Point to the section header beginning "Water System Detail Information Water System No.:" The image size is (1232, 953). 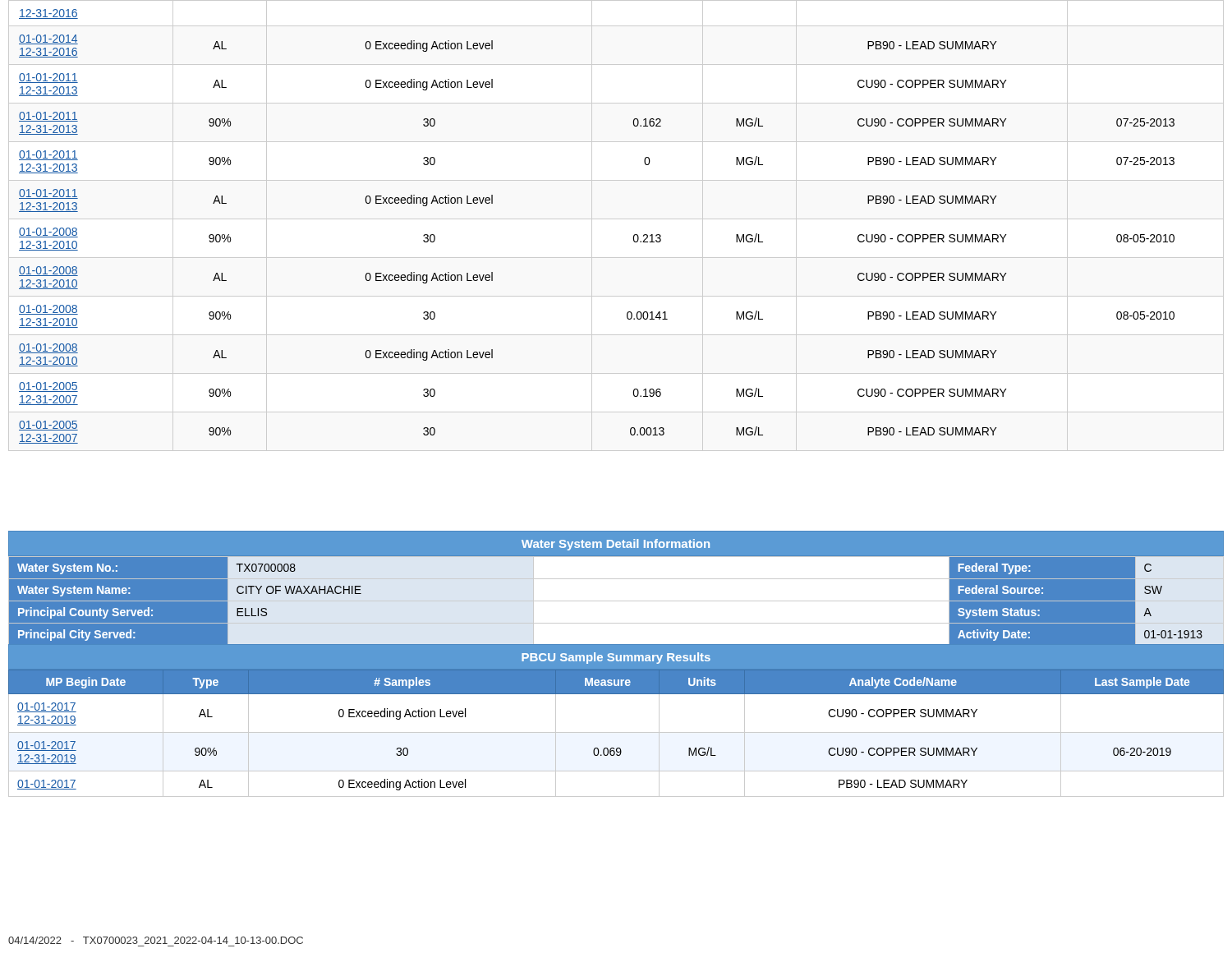point(616,588)
